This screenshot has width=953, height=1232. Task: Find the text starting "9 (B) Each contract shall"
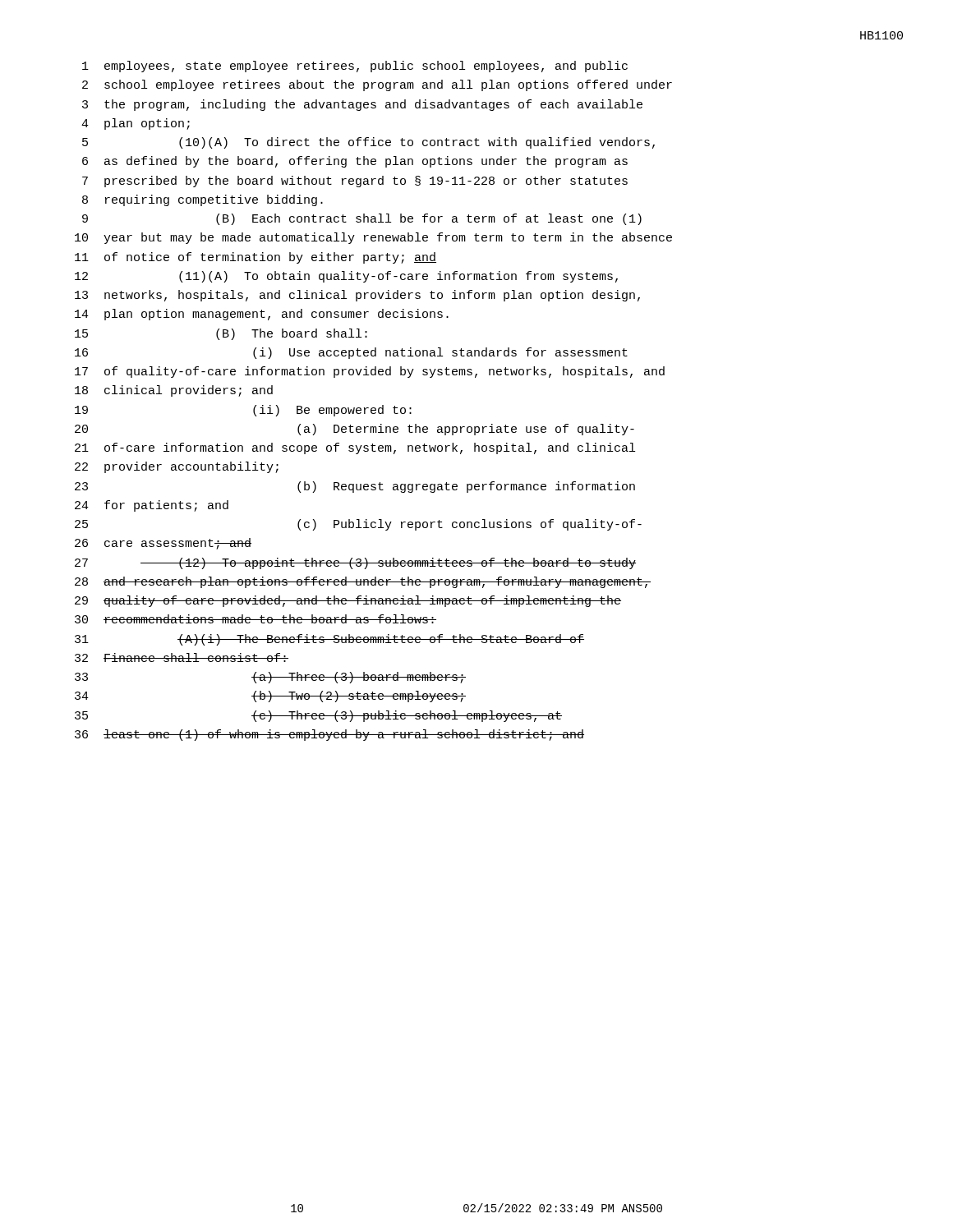point(476,220)
